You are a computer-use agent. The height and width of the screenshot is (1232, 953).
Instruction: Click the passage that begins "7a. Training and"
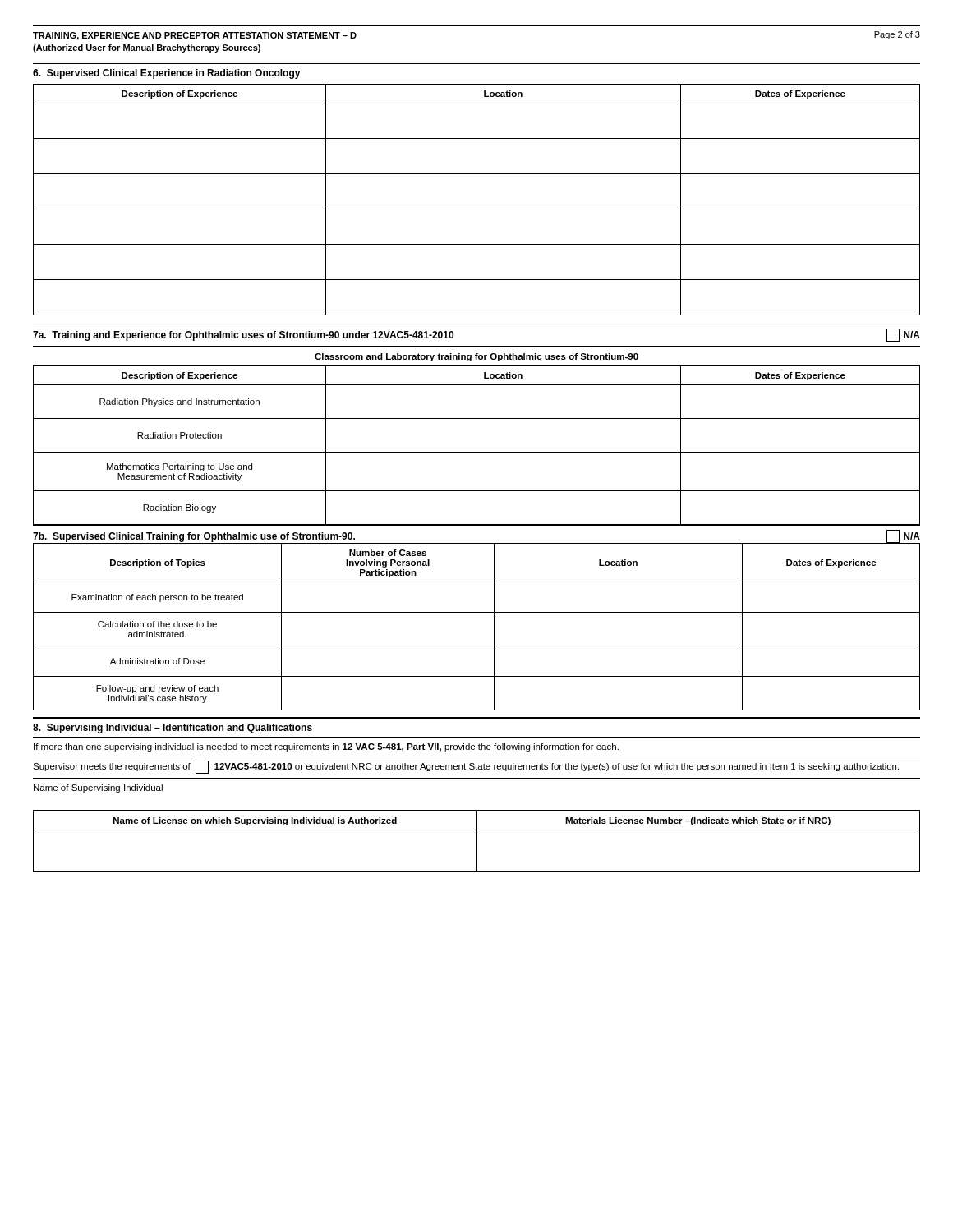[476, 335]
